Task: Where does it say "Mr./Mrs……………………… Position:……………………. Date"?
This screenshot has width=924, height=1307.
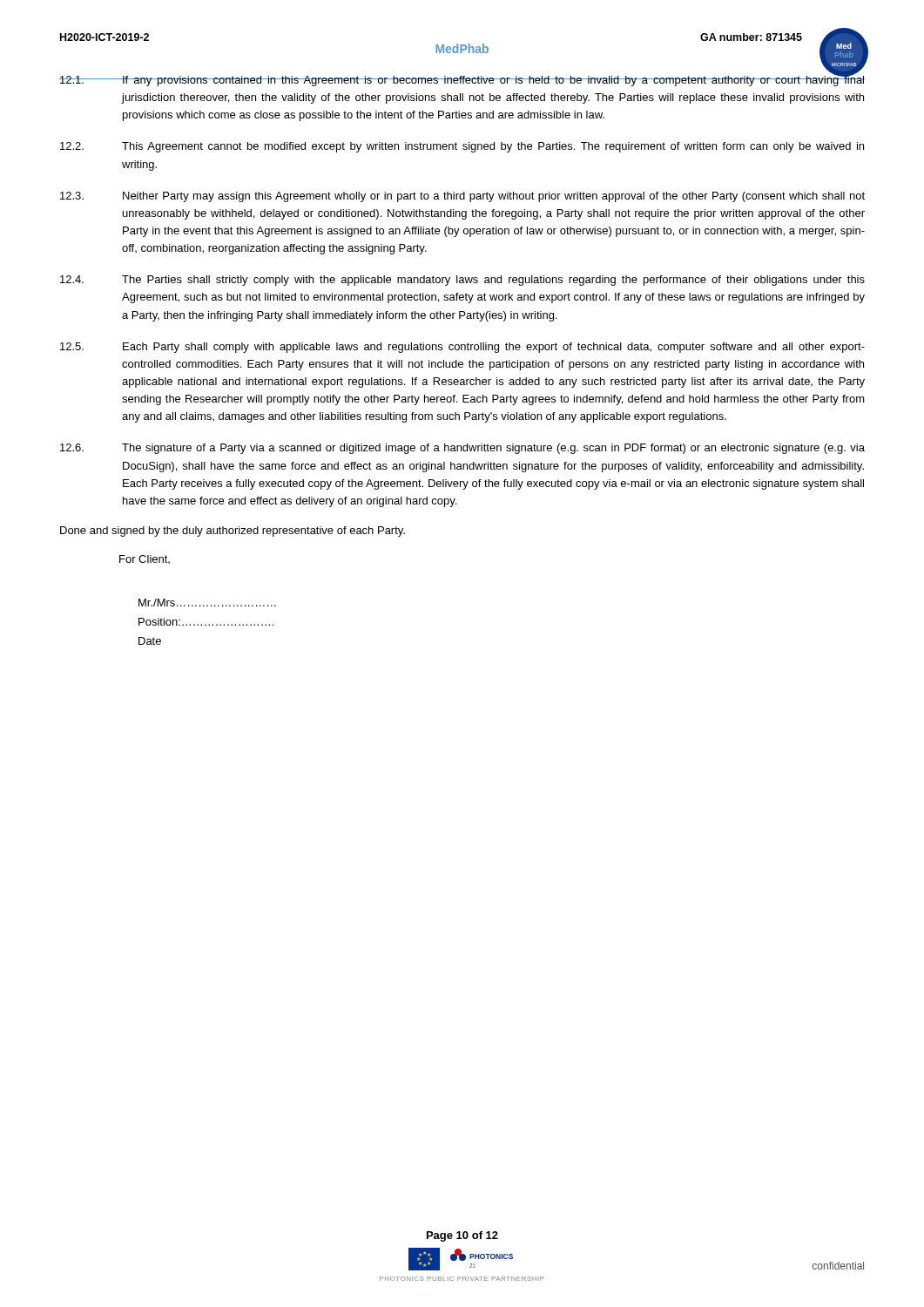Action: pos(207,622)
